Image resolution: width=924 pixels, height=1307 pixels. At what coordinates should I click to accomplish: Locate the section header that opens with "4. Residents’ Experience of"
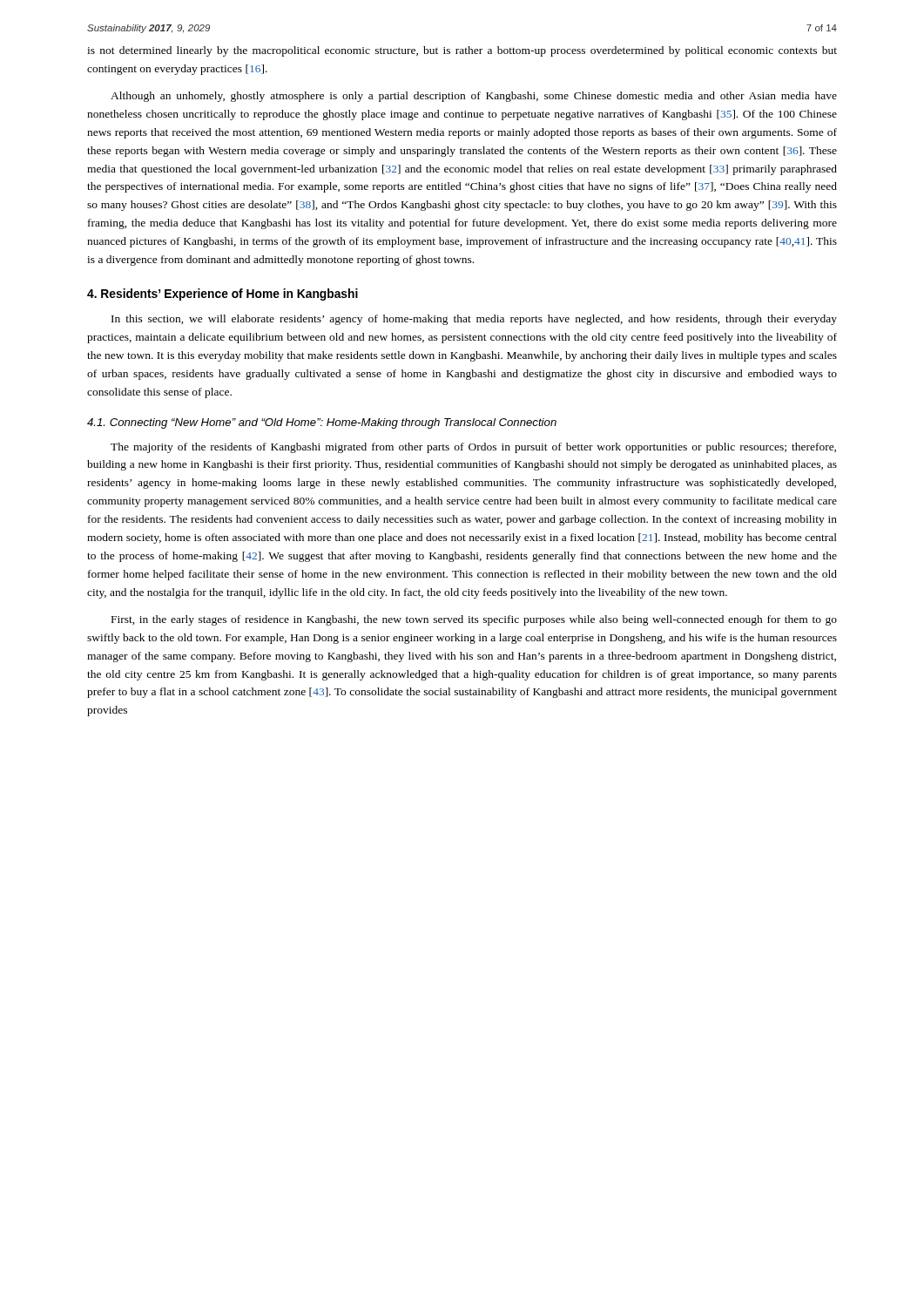(223, 294)
